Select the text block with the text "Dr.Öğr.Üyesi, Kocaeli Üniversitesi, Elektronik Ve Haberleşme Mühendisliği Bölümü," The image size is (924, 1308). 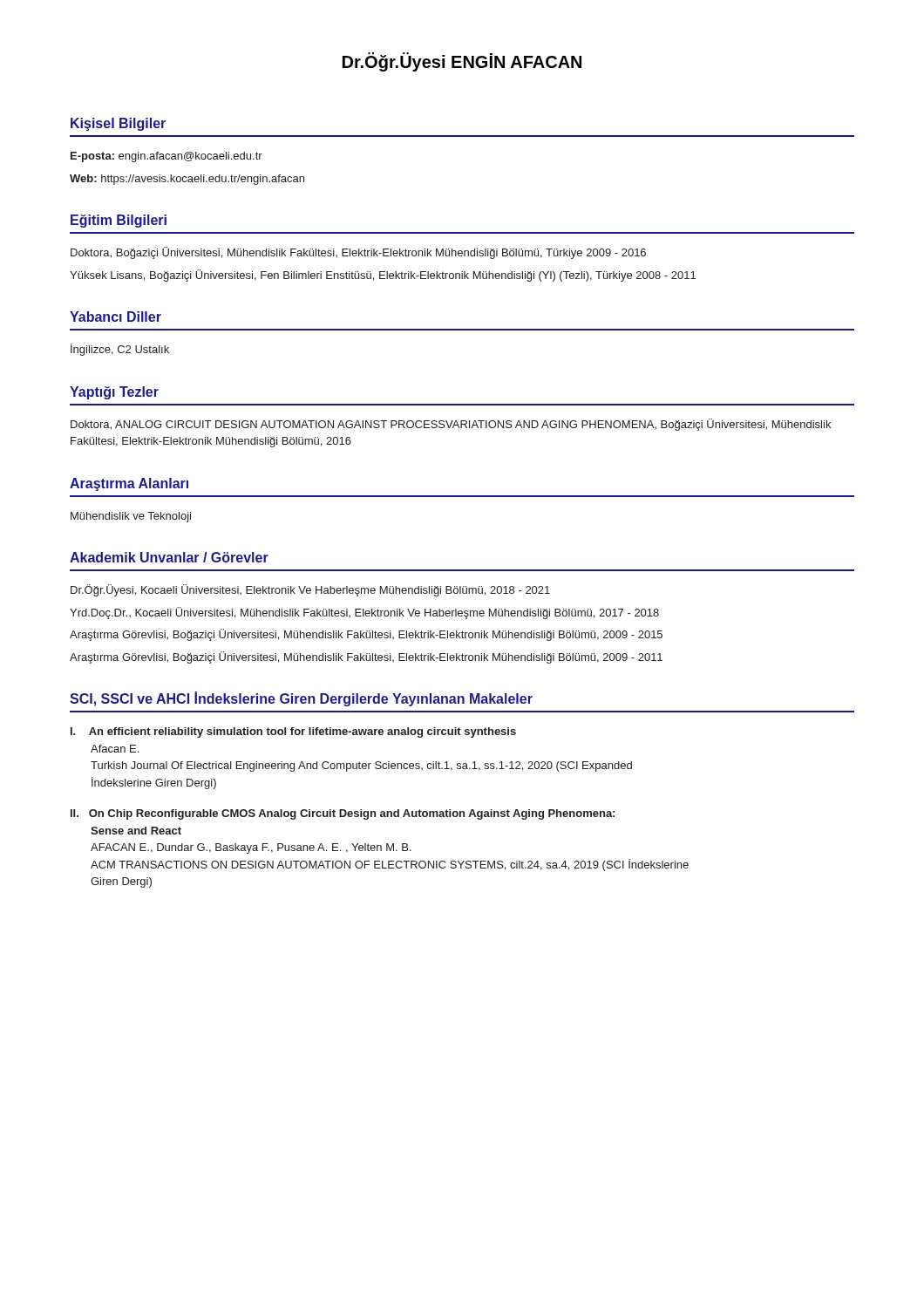(462, 624)
